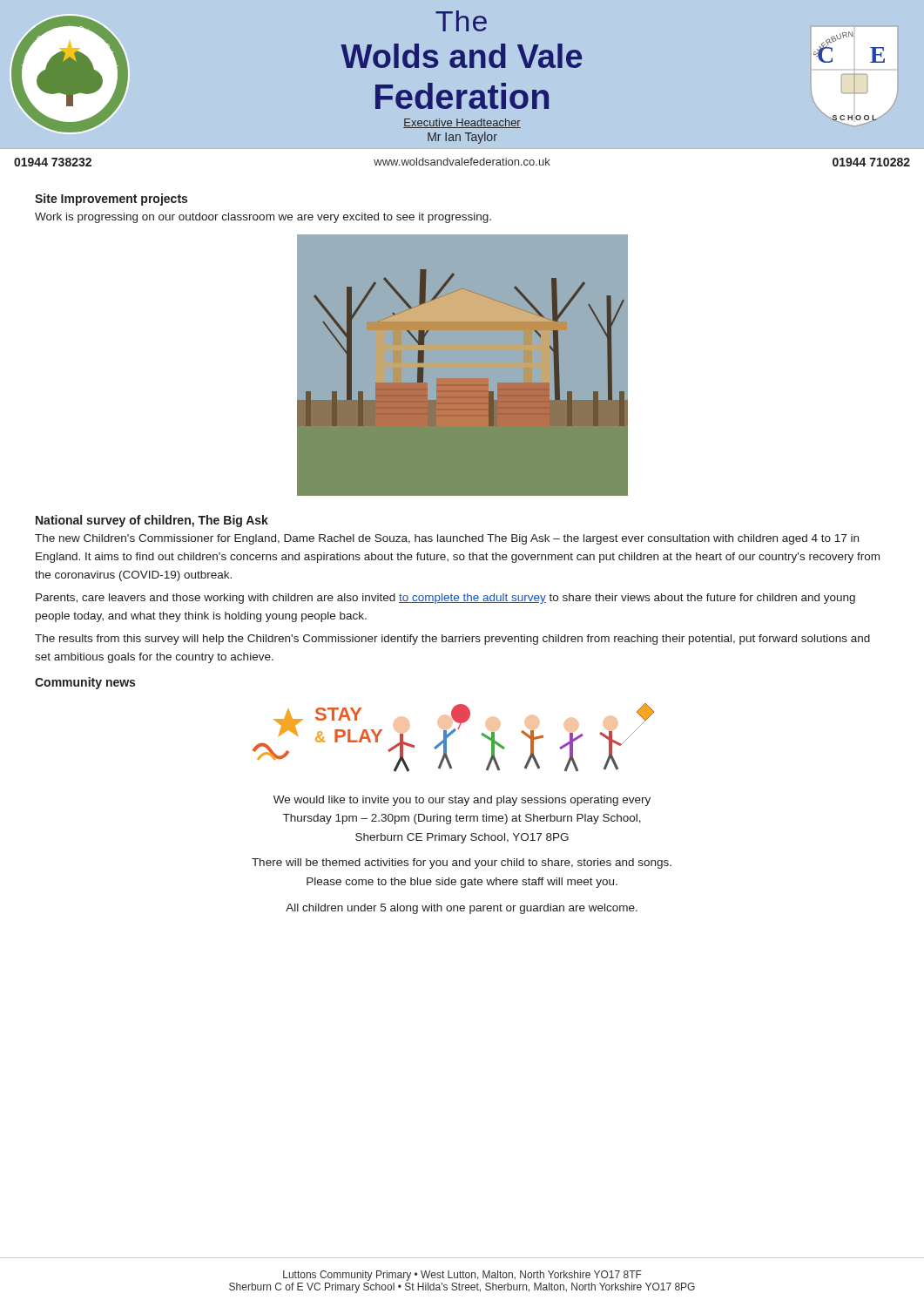Viewport: 924px width, 1307px height.
Task: Navigate to the passage starting "Parents, care leavers and those working with"
Action: point(445,606)
